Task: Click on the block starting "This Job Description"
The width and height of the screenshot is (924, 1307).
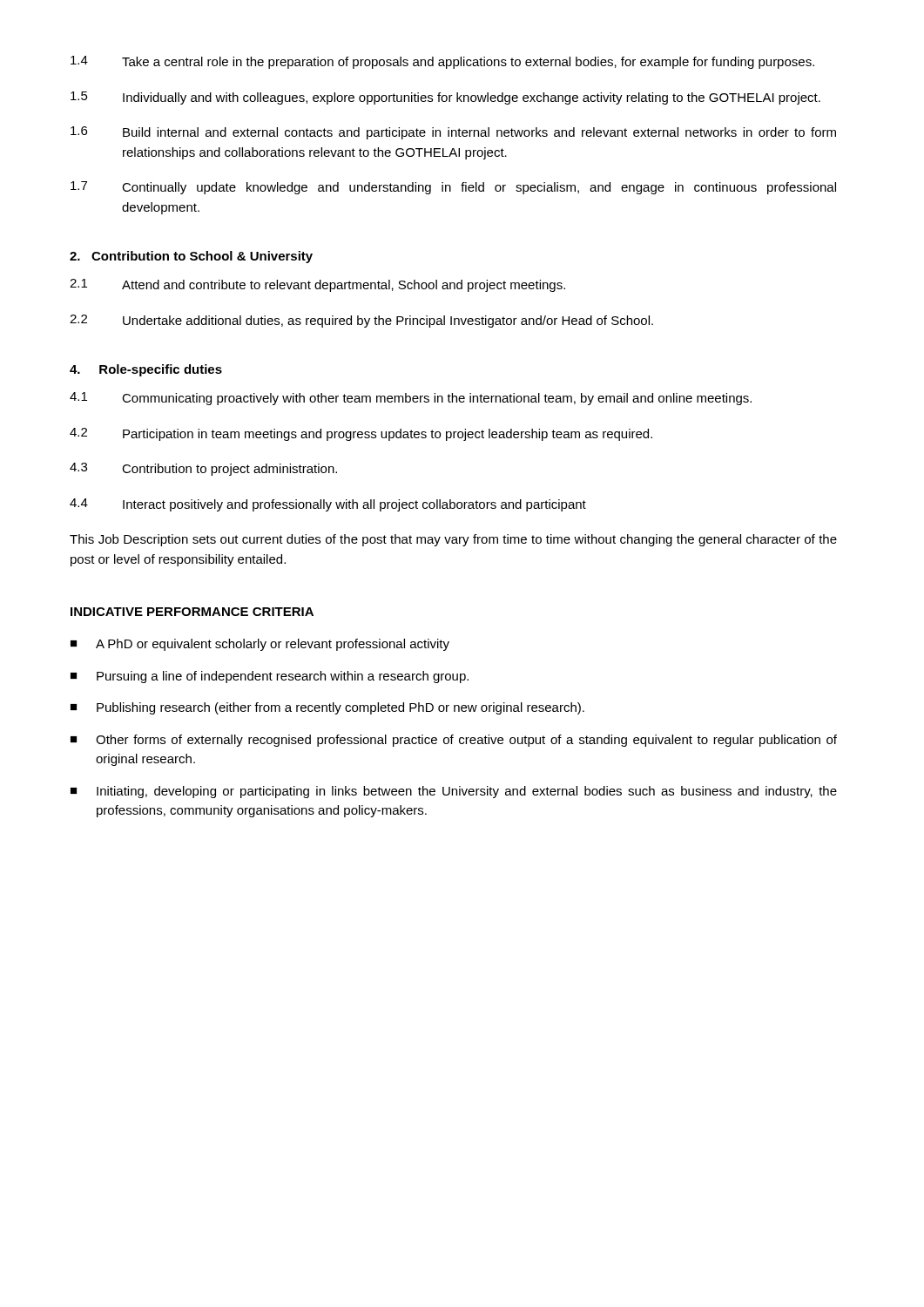Action: (x=453, y=549)
